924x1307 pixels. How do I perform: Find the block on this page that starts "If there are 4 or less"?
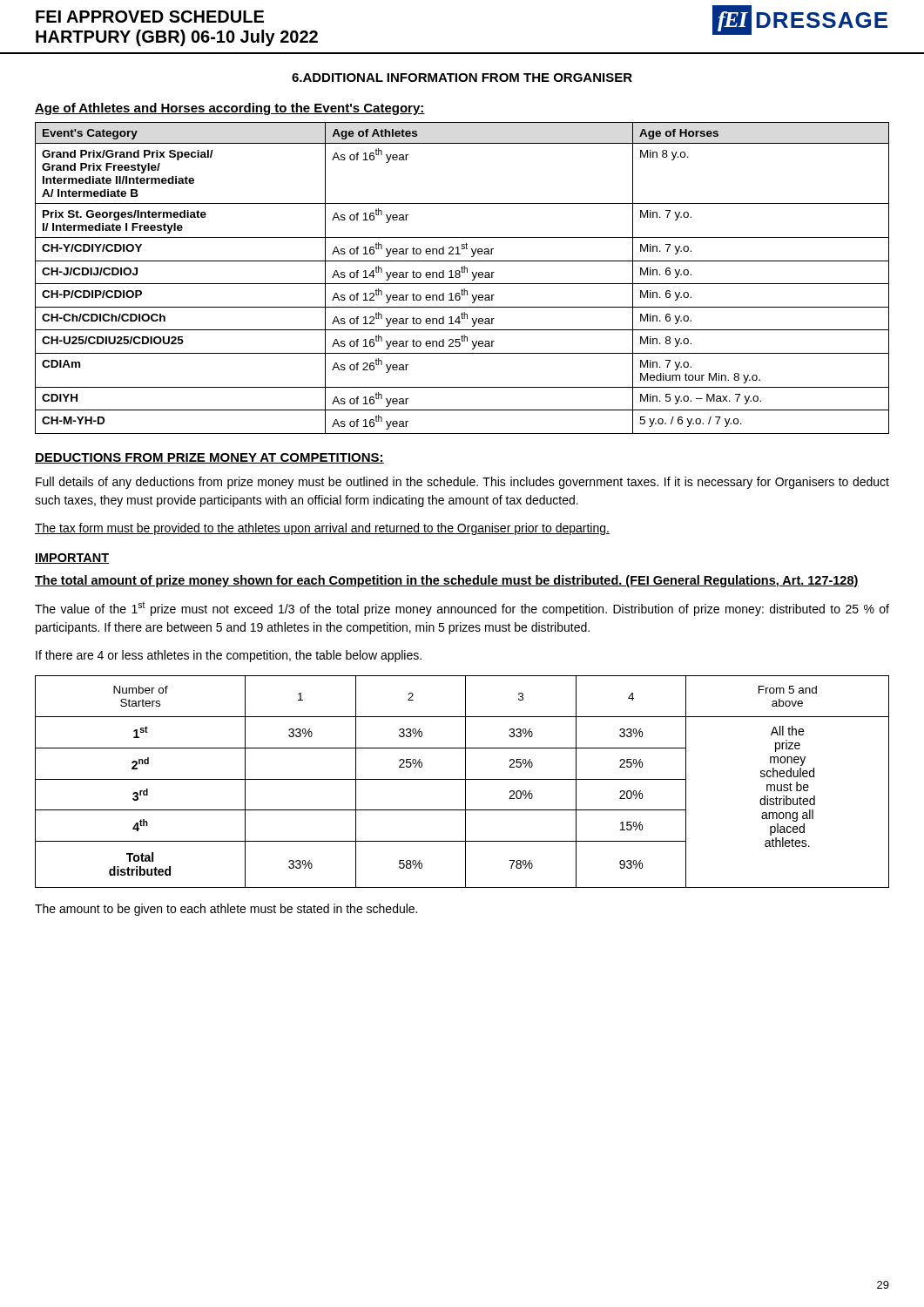coord(229,655)
